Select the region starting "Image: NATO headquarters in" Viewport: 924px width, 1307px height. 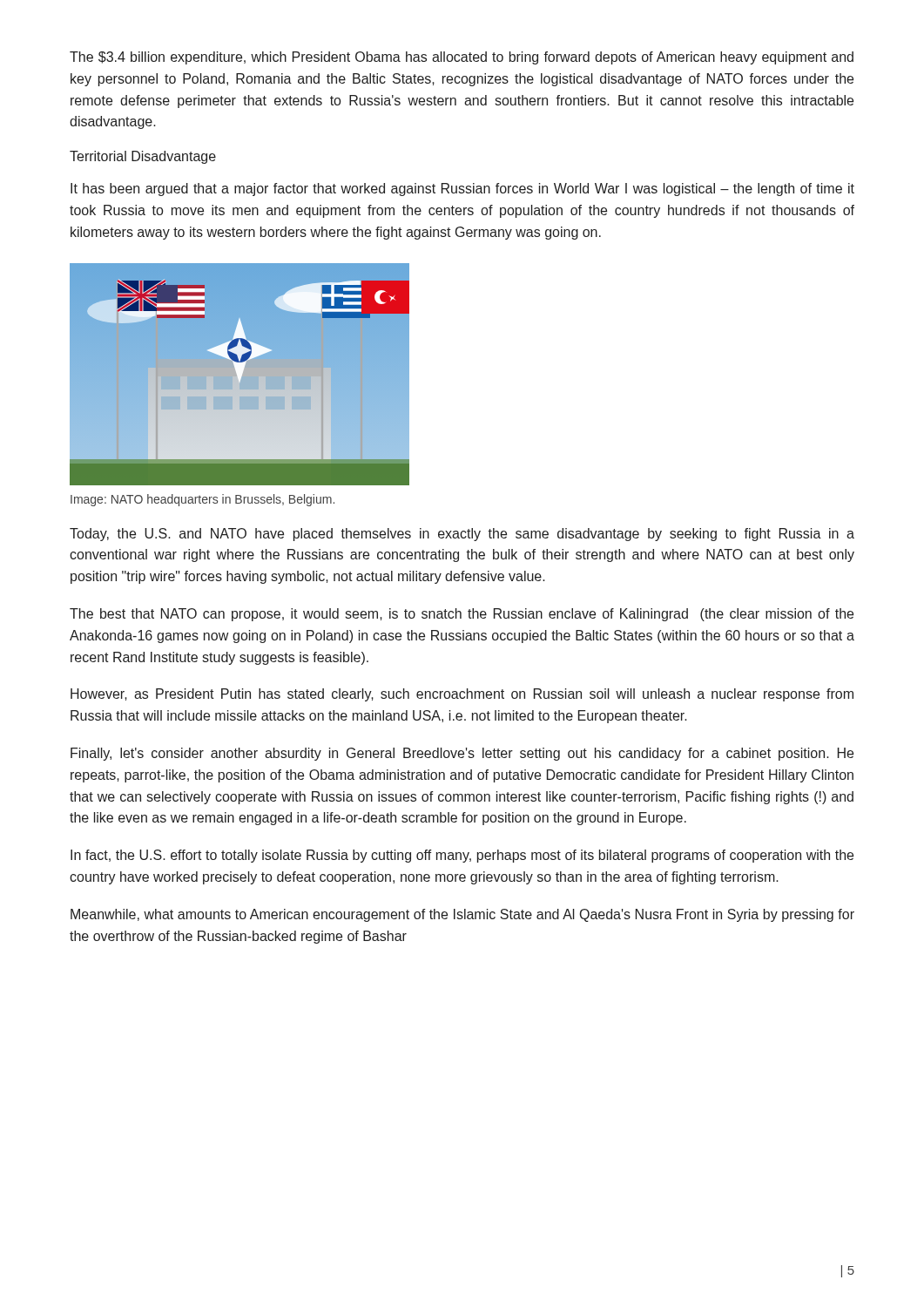tap(203, 499)
